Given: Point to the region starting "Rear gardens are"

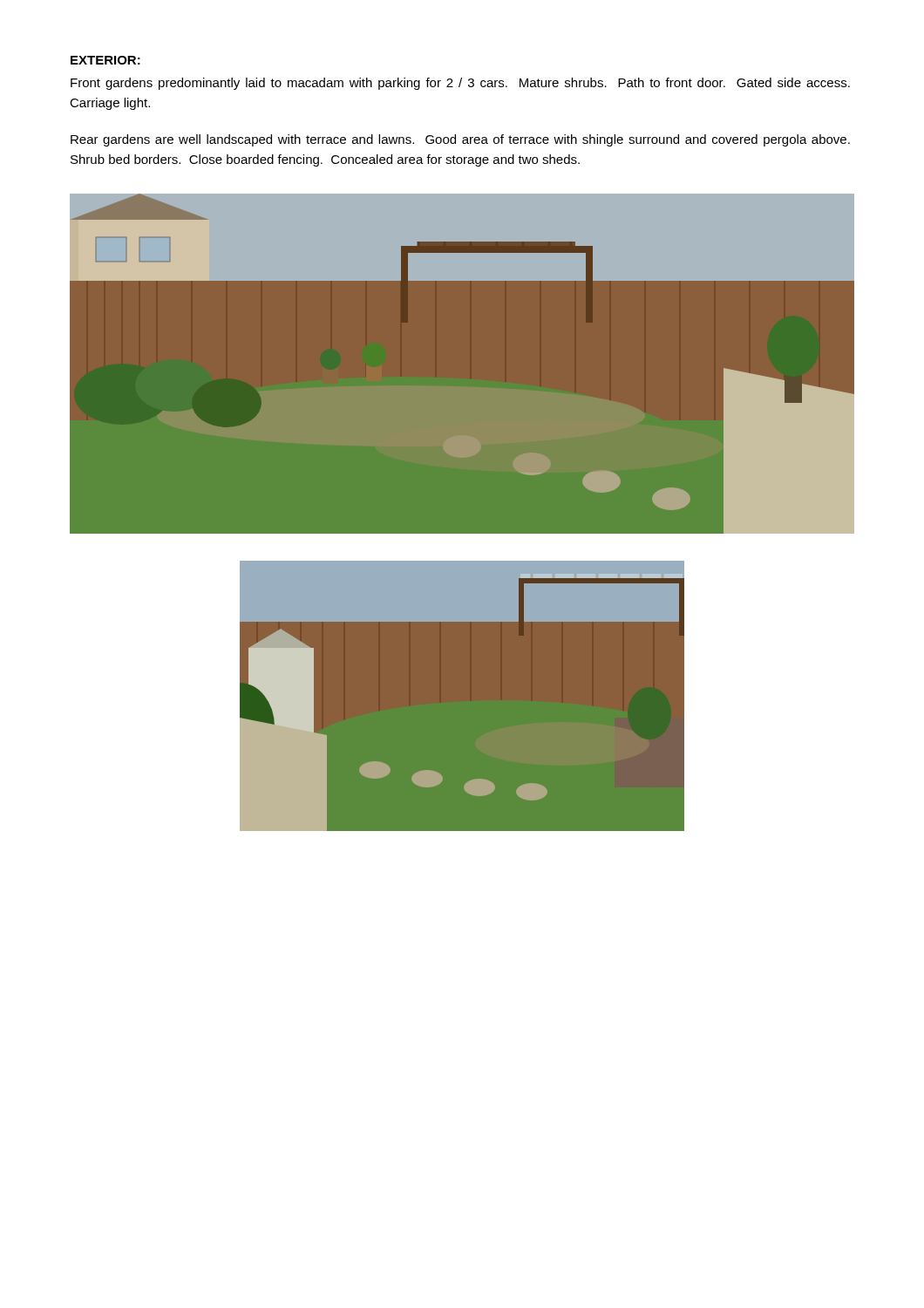Looking at the screenshot, I should 462,149.
